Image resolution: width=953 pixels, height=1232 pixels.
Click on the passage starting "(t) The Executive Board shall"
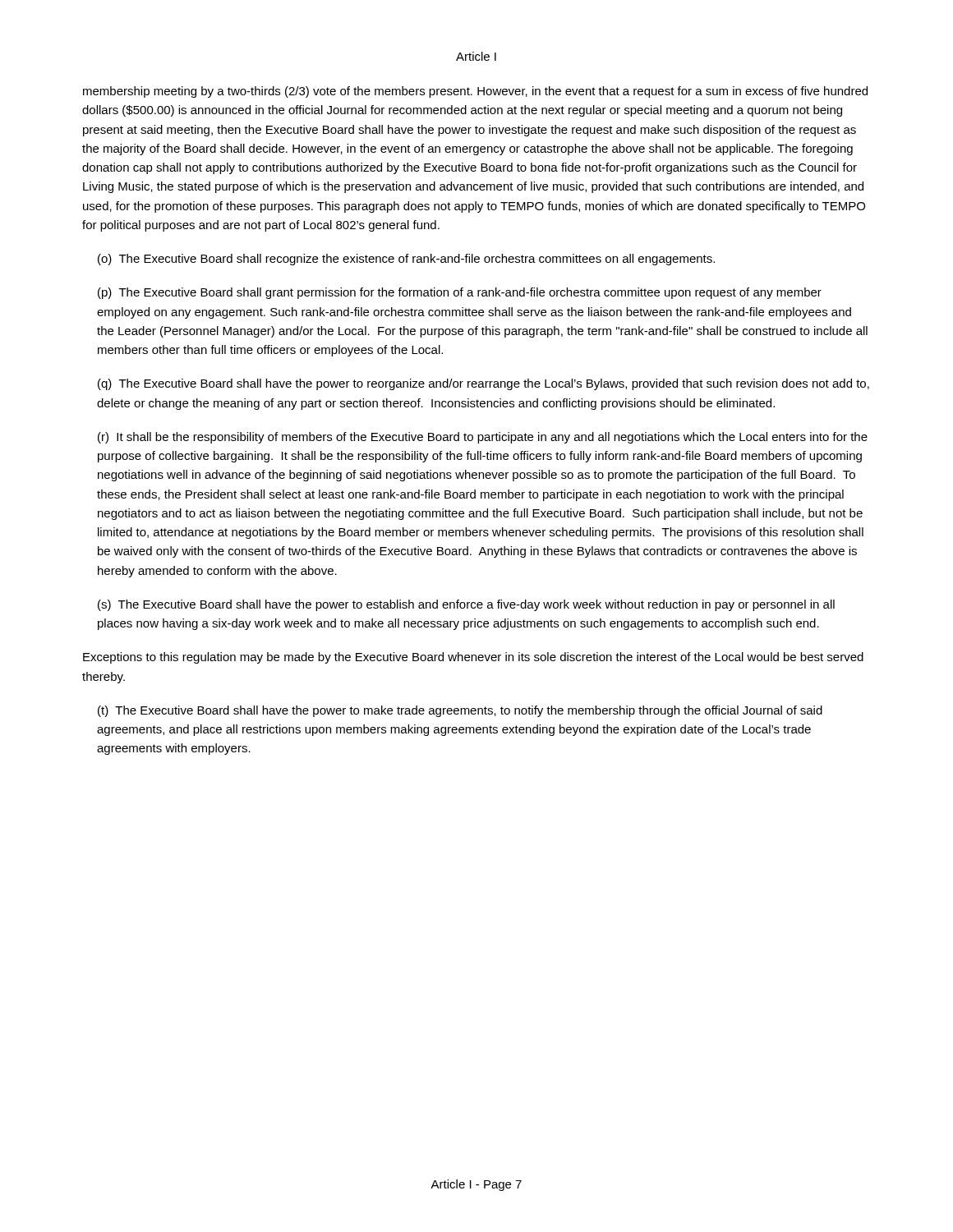460,729
